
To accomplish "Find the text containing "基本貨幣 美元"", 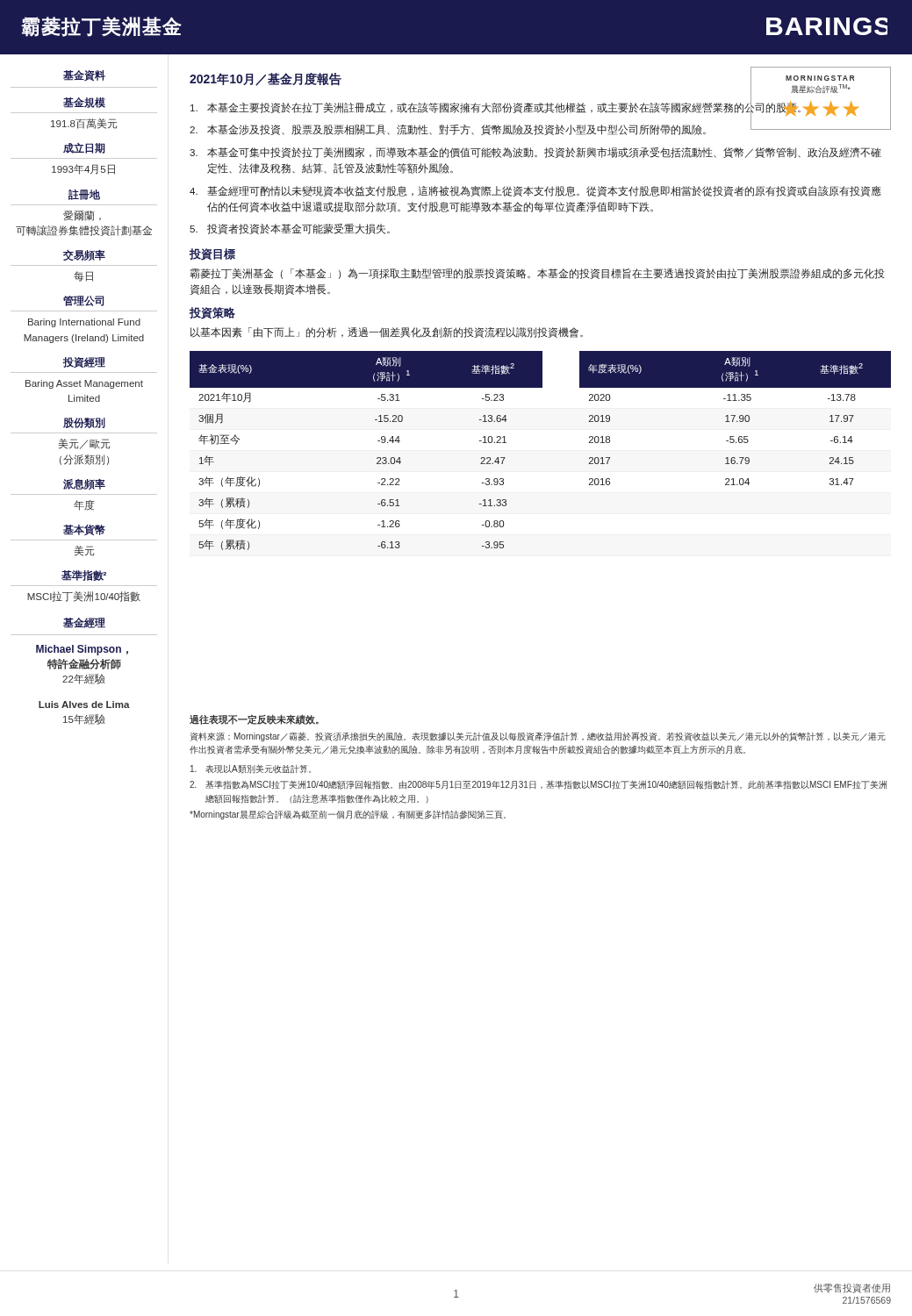I will point(84,541).
